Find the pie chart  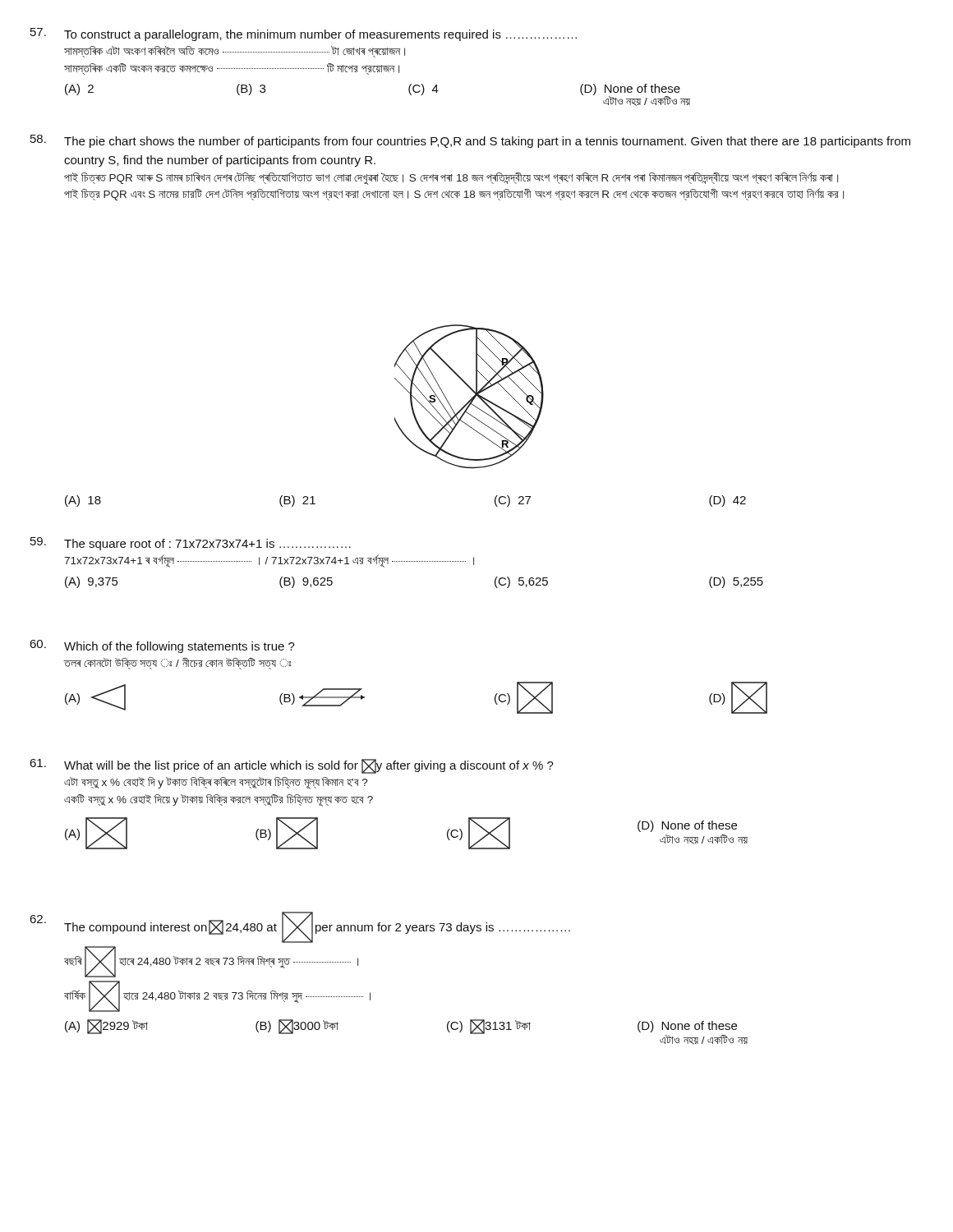coord(476,398)
